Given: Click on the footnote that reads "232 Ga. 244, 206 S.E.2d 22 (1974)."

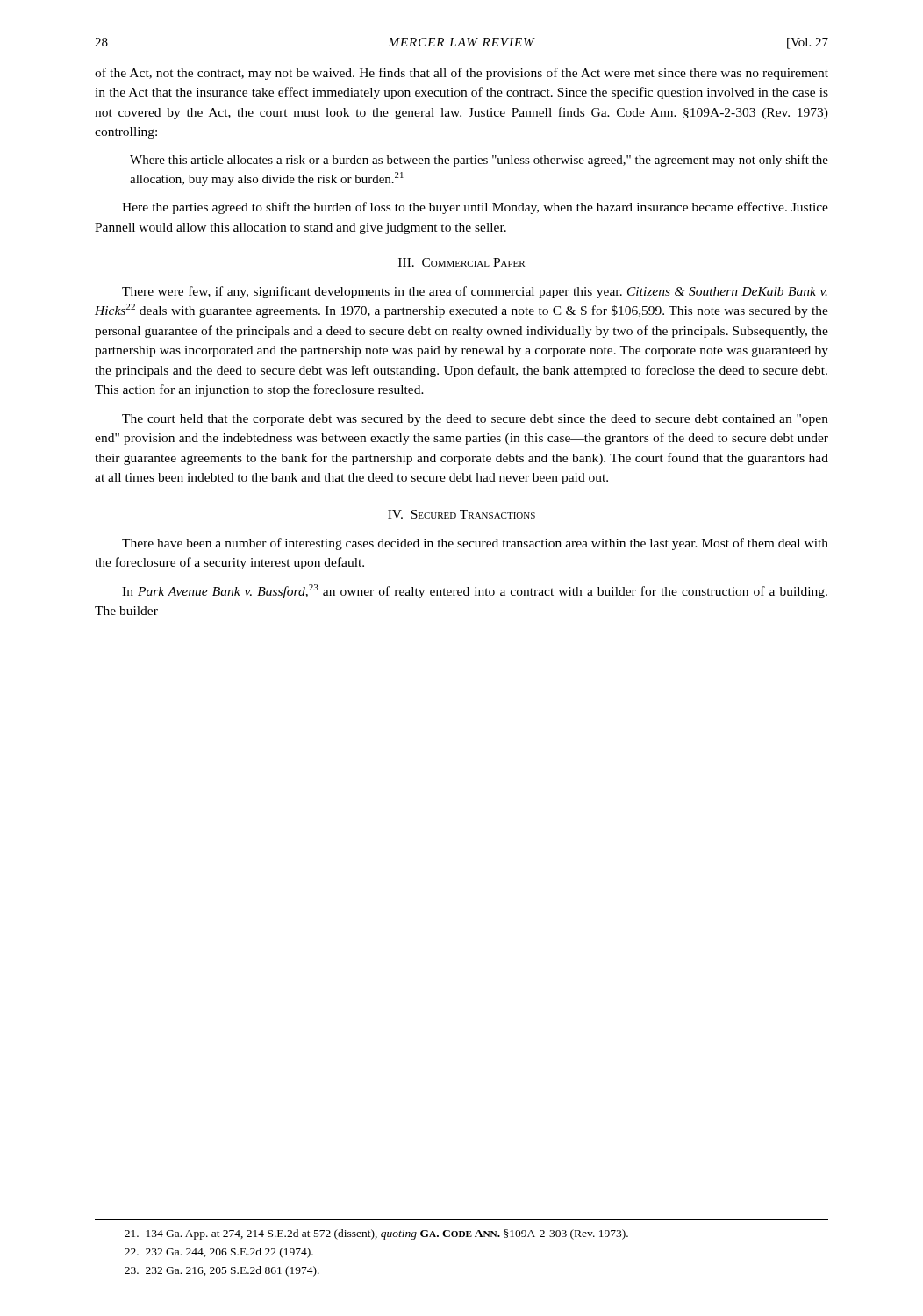Looking at the screenshot, I should [219, 1252].
